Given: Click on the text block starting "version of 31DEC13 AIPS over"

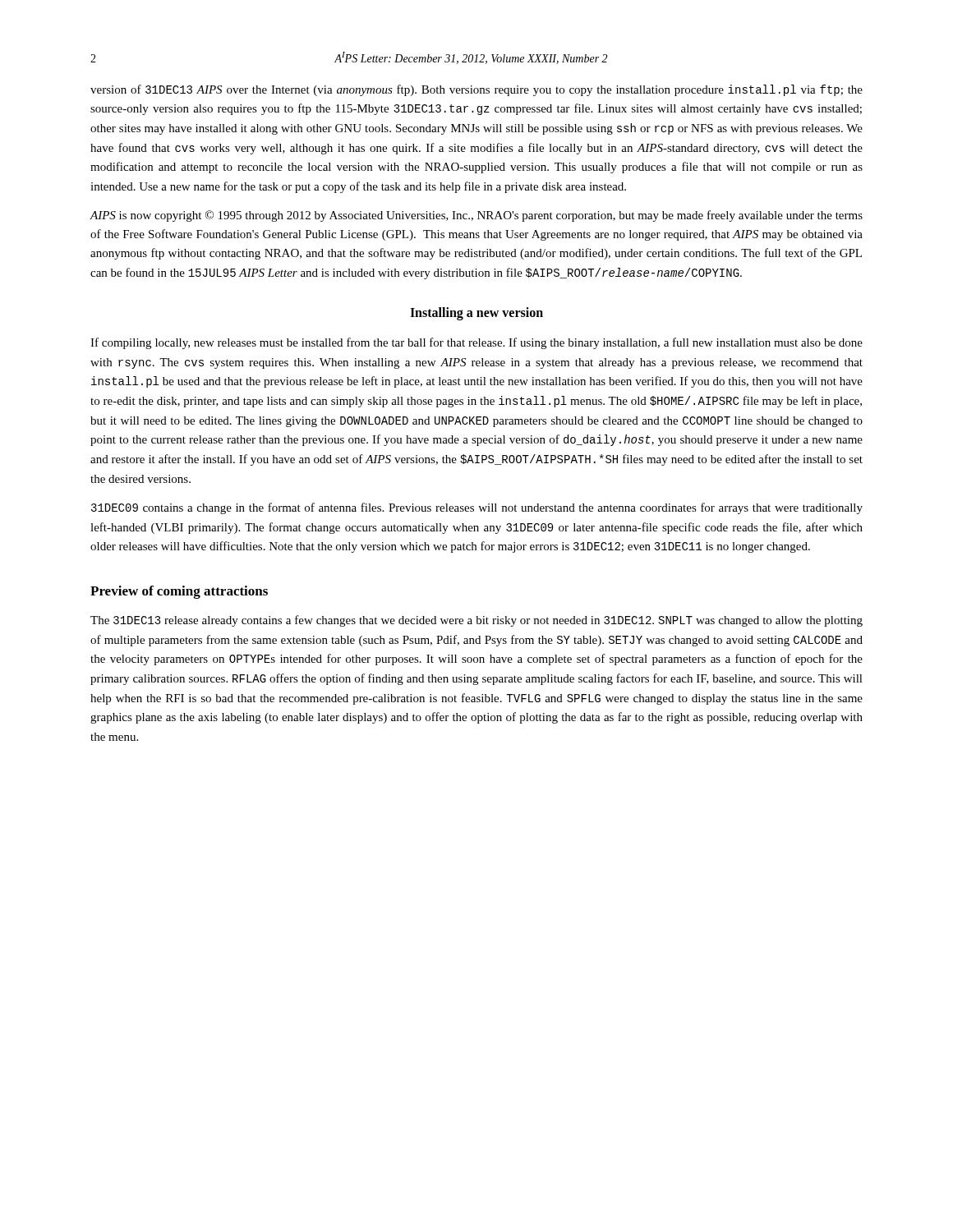Looking at the screenshot, I should click(x=476, y=138).
